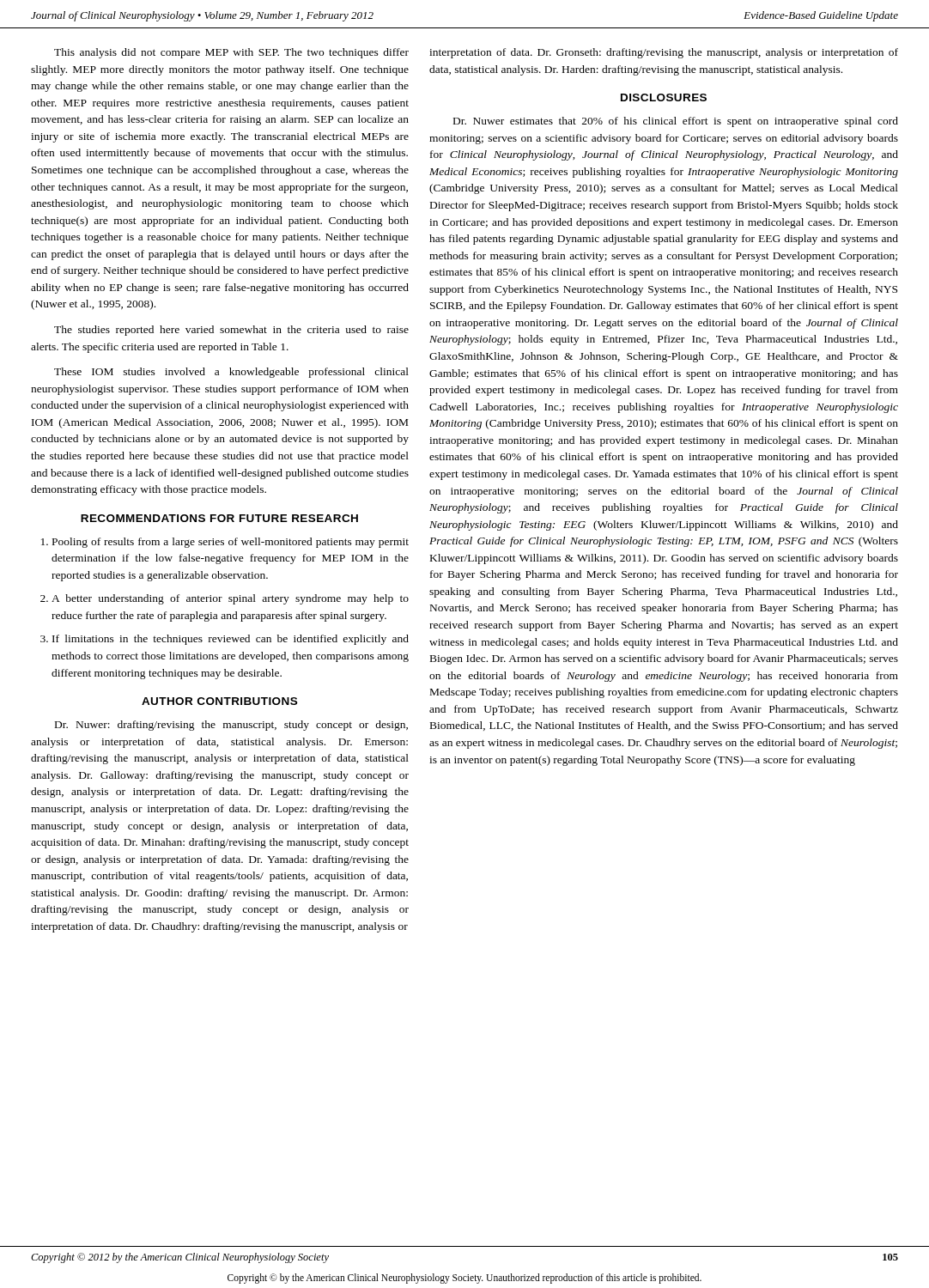Viewport: 929px width, 1288px height.
Task: Click on the passage starting "The studies reported here varied somewhat in the"
Action: (x=220, y=338)
